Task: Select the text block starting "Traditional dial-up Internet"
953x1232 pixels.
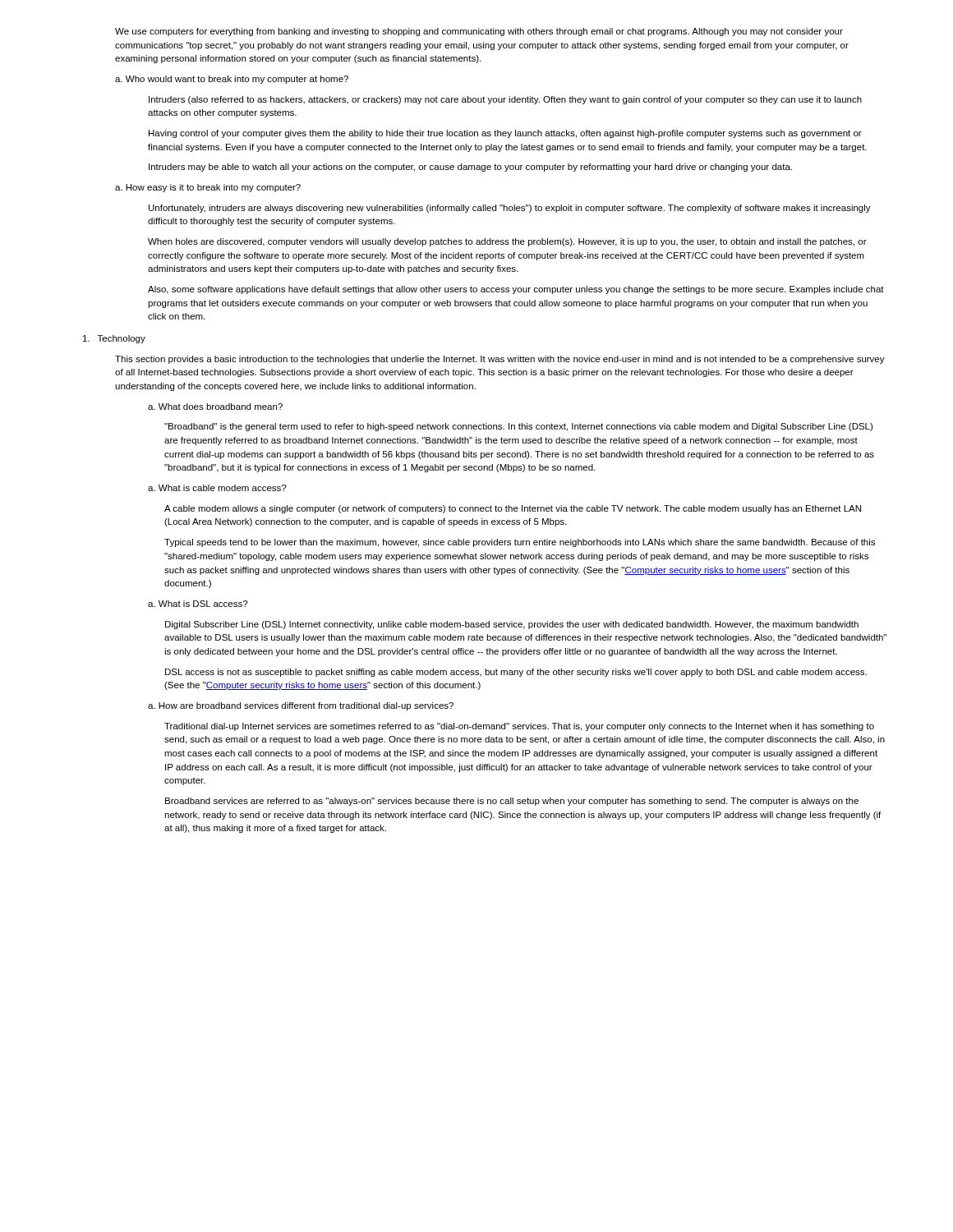Action: point(525,753)
